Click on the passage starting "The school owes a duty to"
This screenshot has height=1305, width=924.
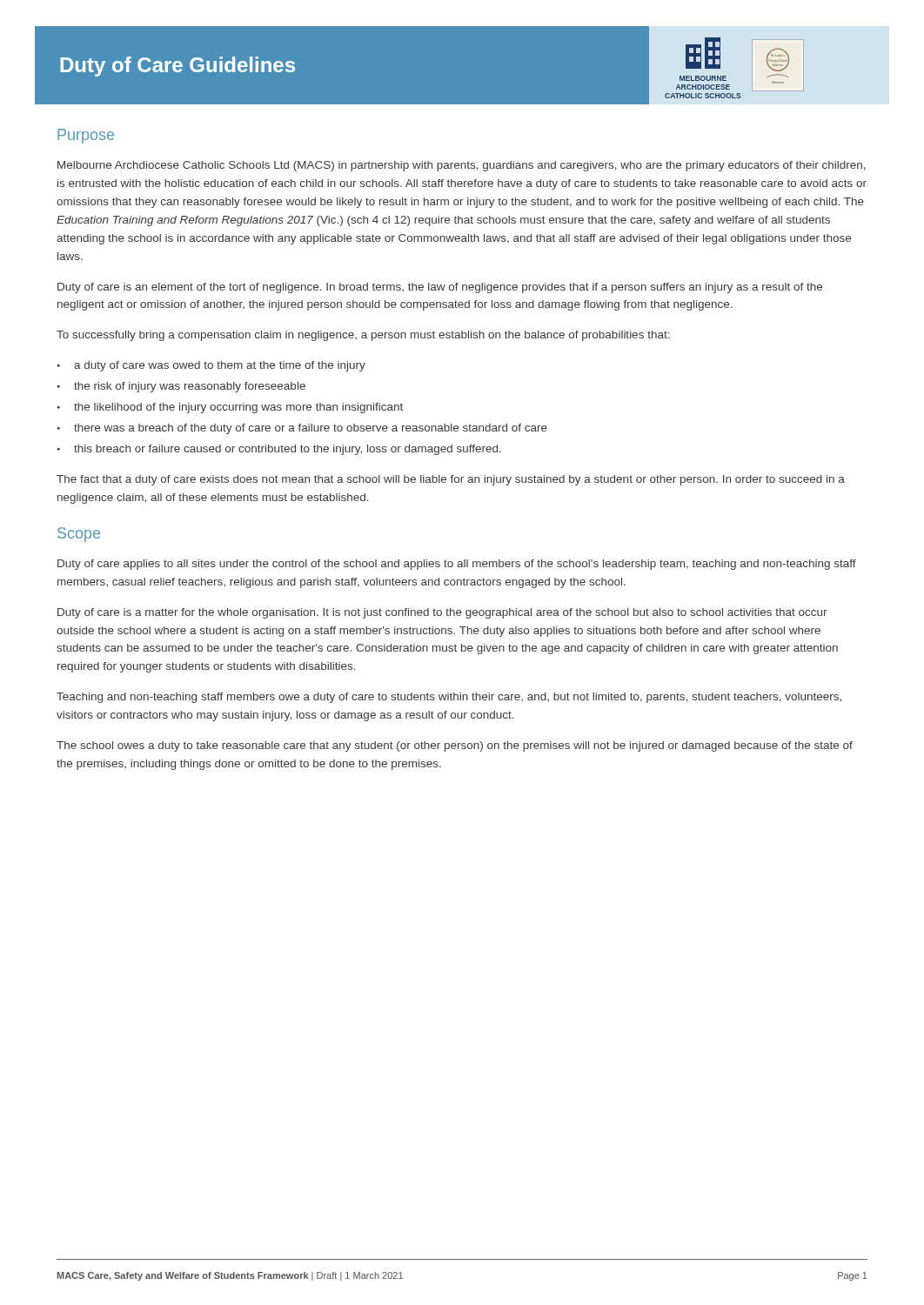(x=455, y=754)
